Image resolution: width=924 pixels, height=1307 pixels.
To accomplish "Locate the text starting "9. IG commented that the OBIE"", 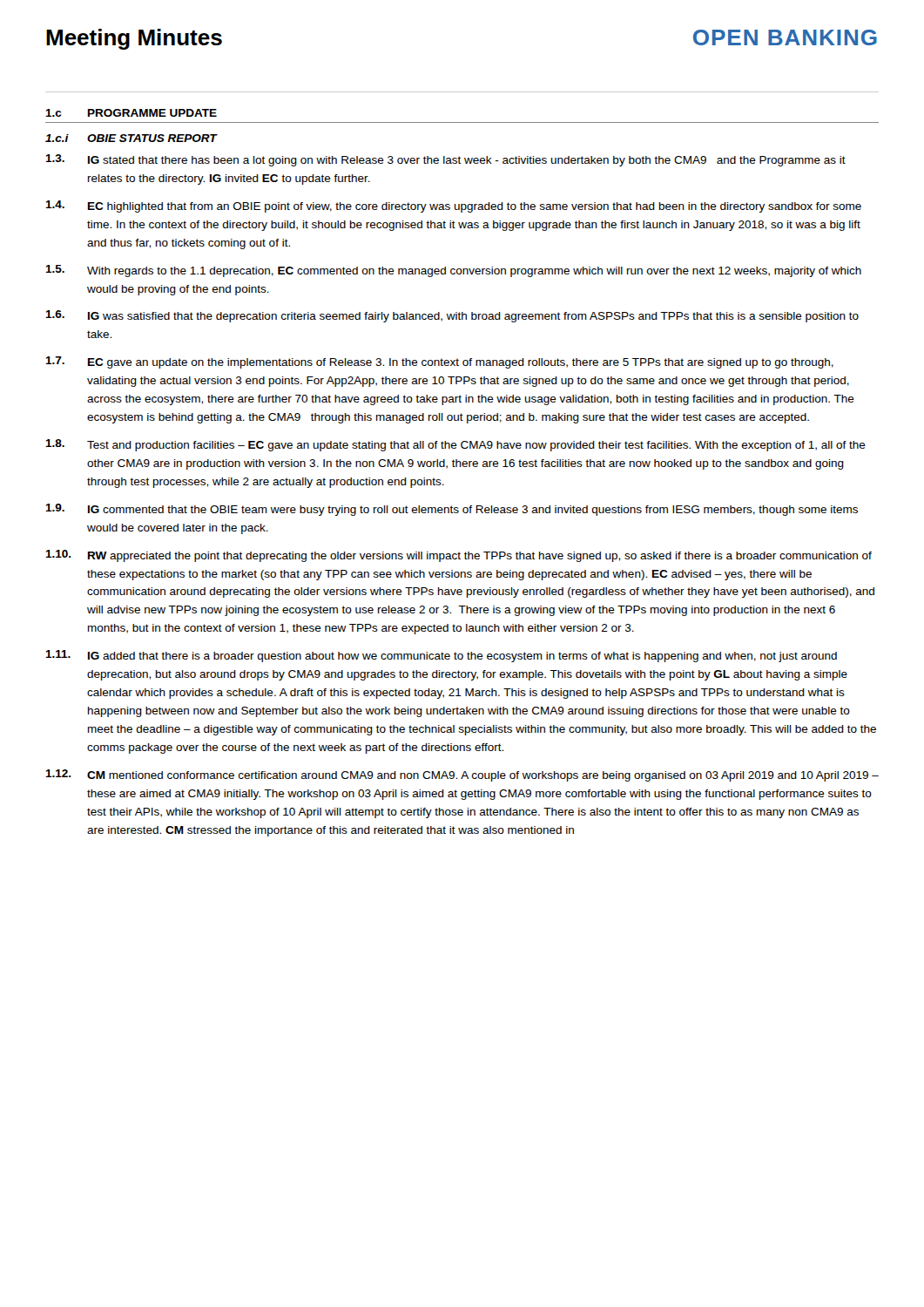I will (462, 519).
